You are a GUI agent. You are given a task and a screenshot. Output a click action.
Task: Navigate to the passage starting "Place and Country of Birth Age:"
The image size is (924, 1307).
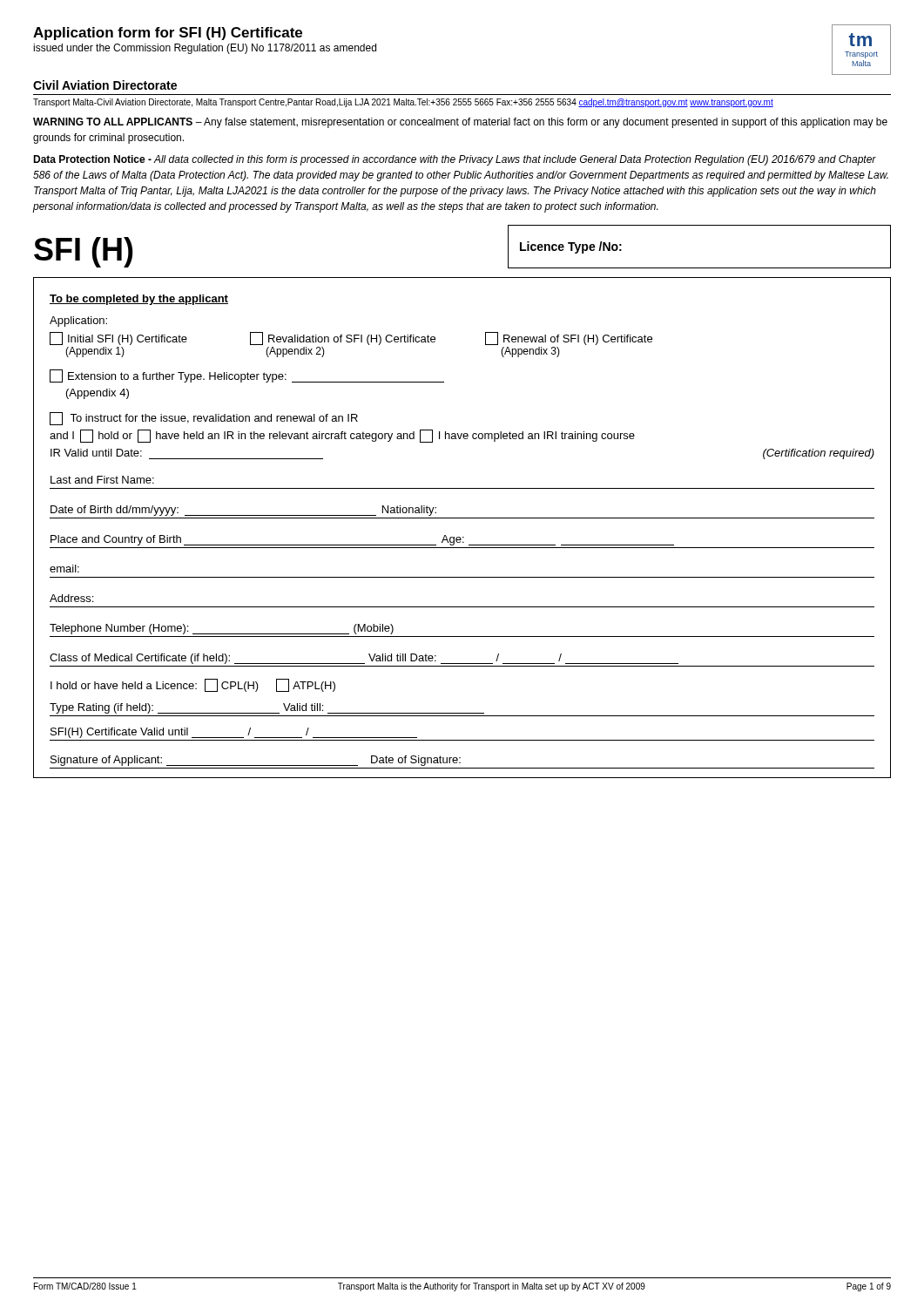362,539
